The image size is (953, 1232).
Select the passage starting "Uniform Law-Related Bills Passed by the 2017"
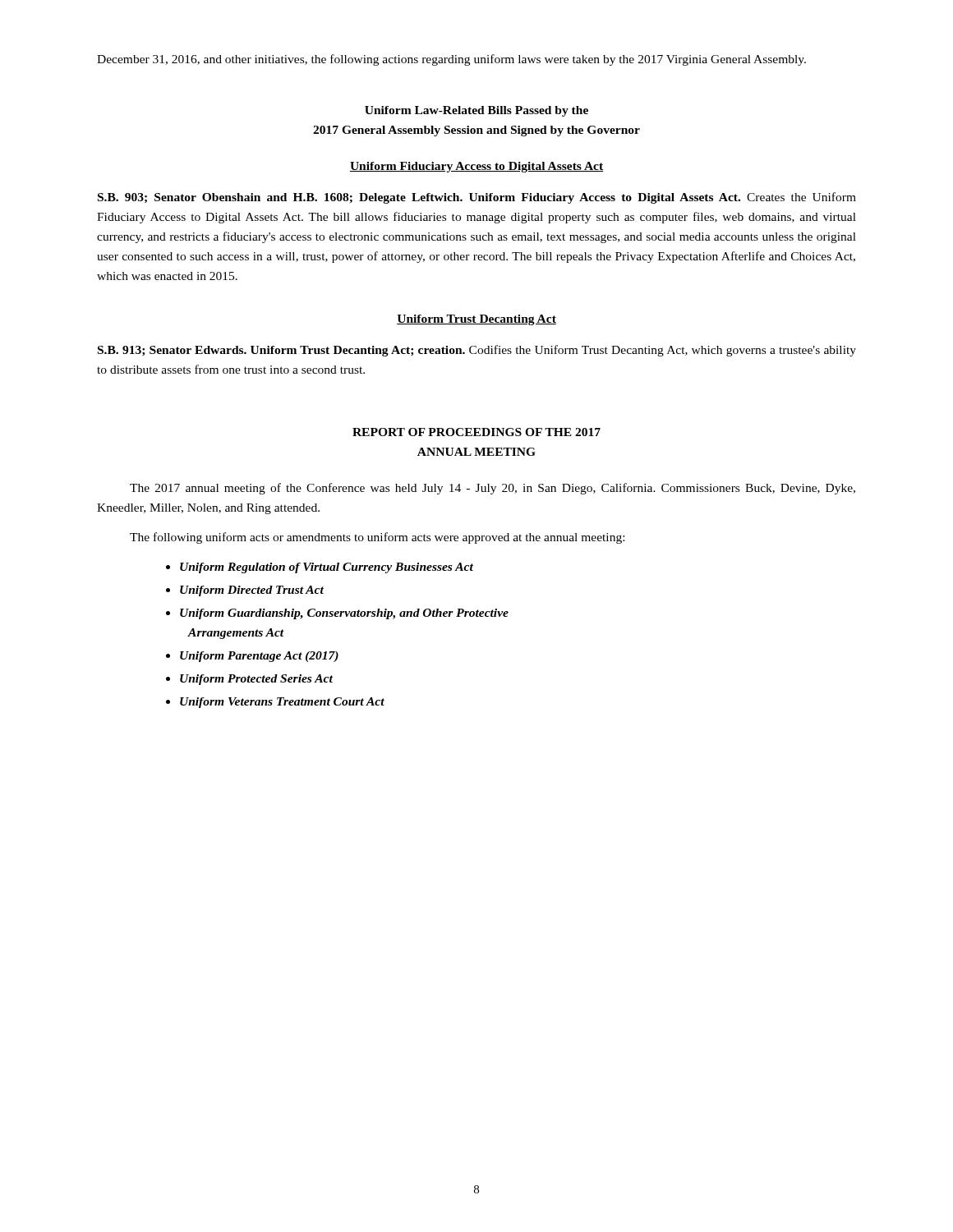pyautogui.click(x=476, y=120)
